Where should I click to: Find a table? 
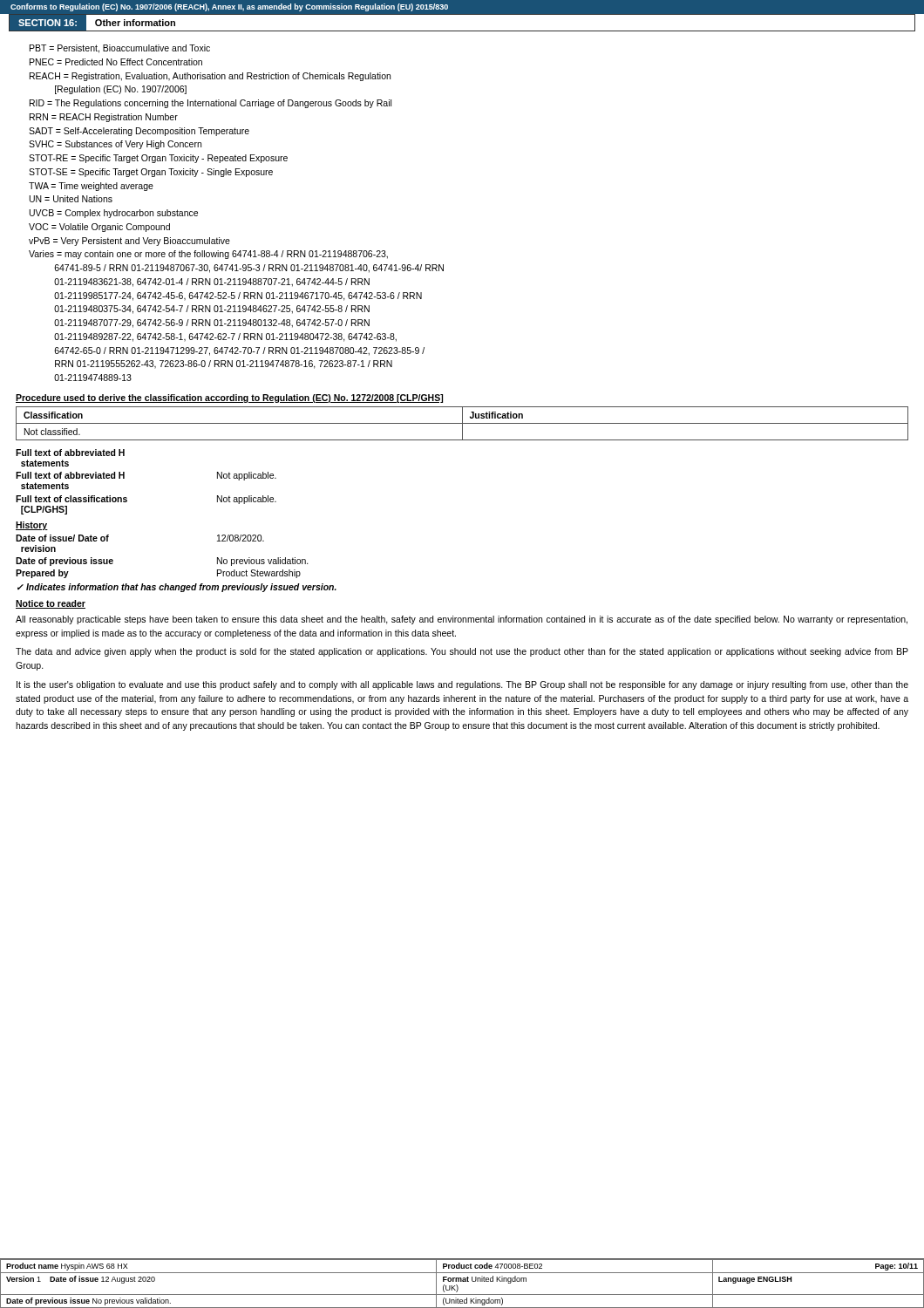(462, 423)
